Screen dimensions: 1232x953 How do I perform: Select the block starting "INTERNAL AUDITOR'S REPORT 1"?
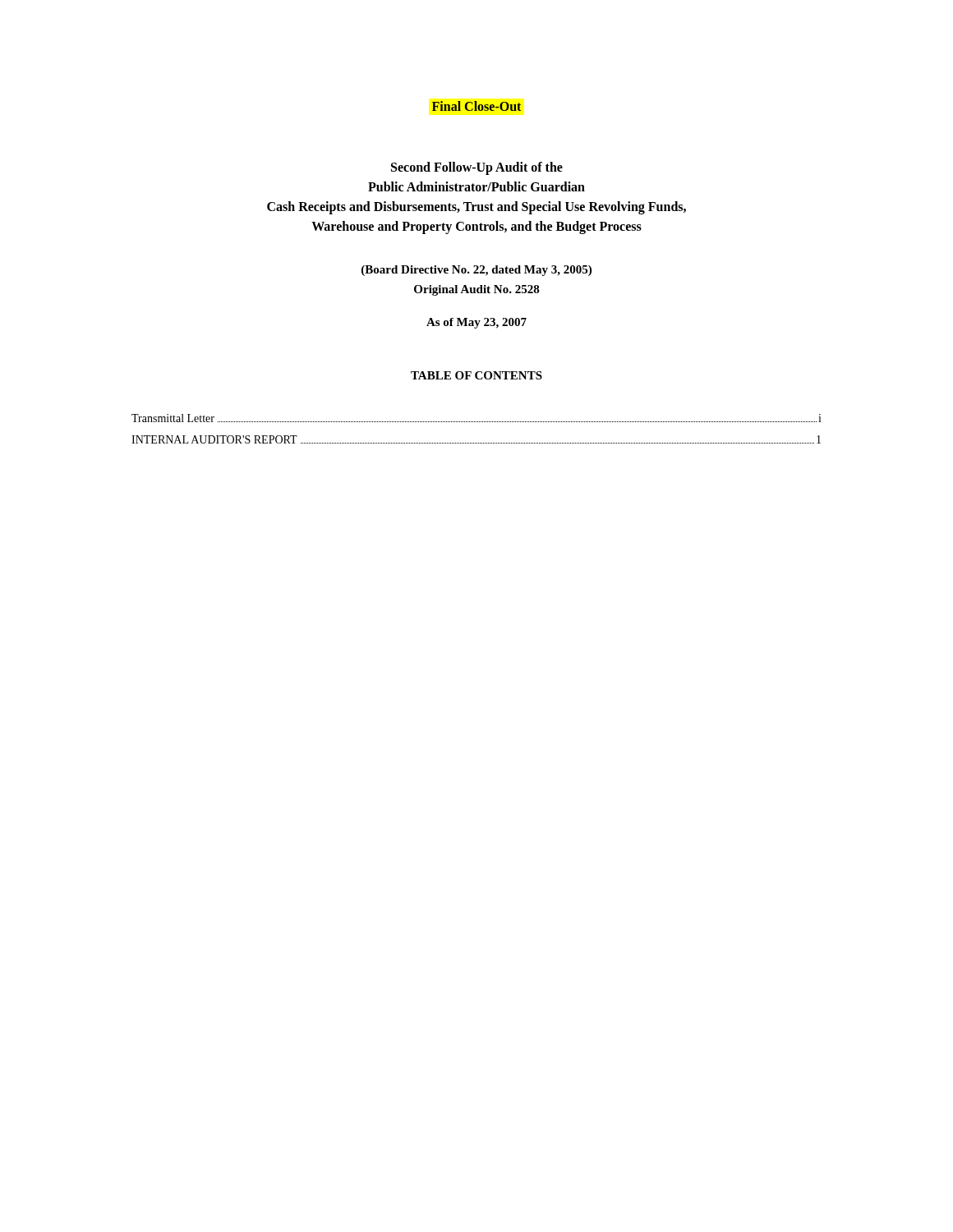(x=476, y=440)
